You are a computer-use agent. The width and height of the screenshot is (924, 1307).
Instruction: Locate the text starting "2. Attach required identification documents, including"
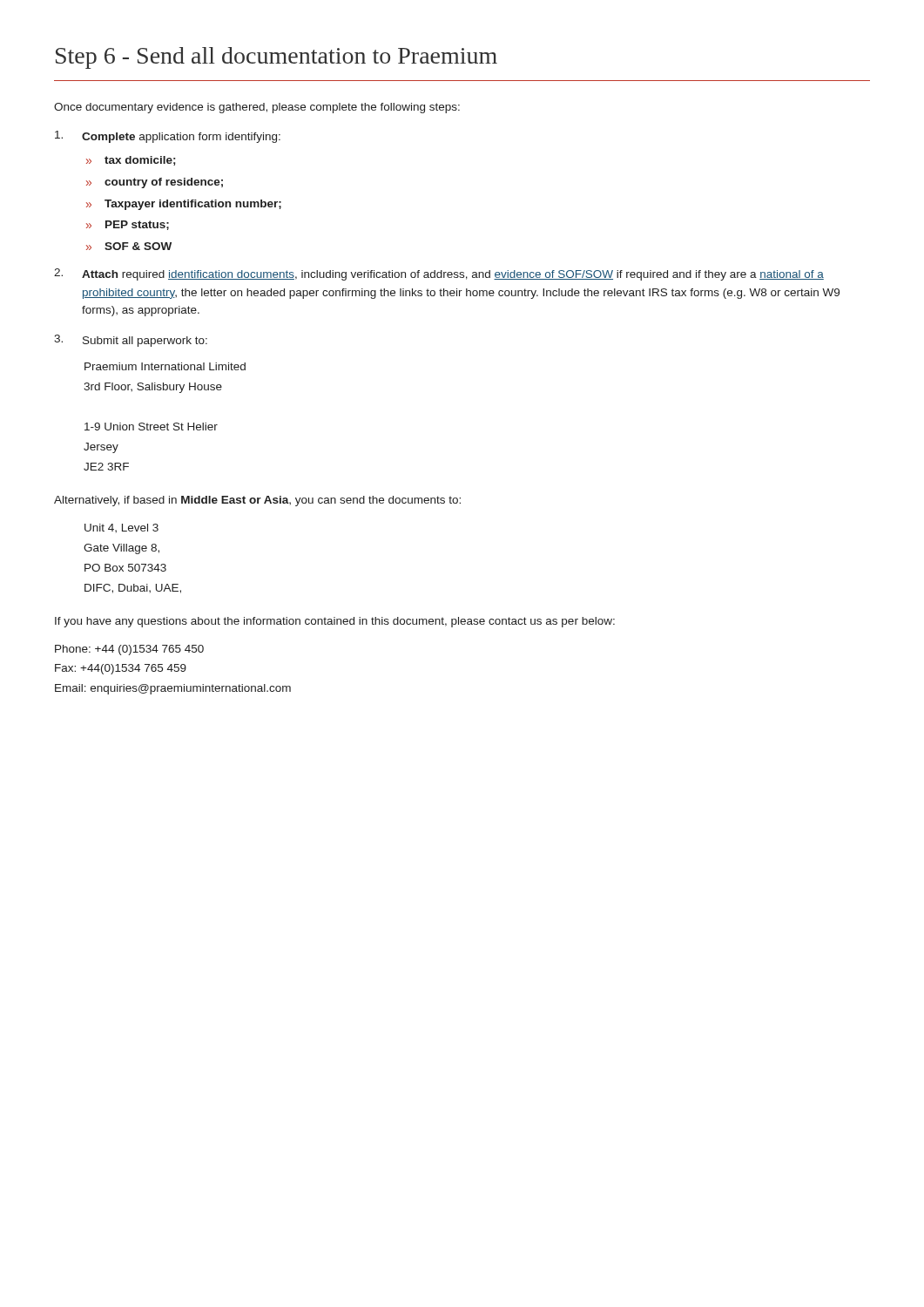462,293
